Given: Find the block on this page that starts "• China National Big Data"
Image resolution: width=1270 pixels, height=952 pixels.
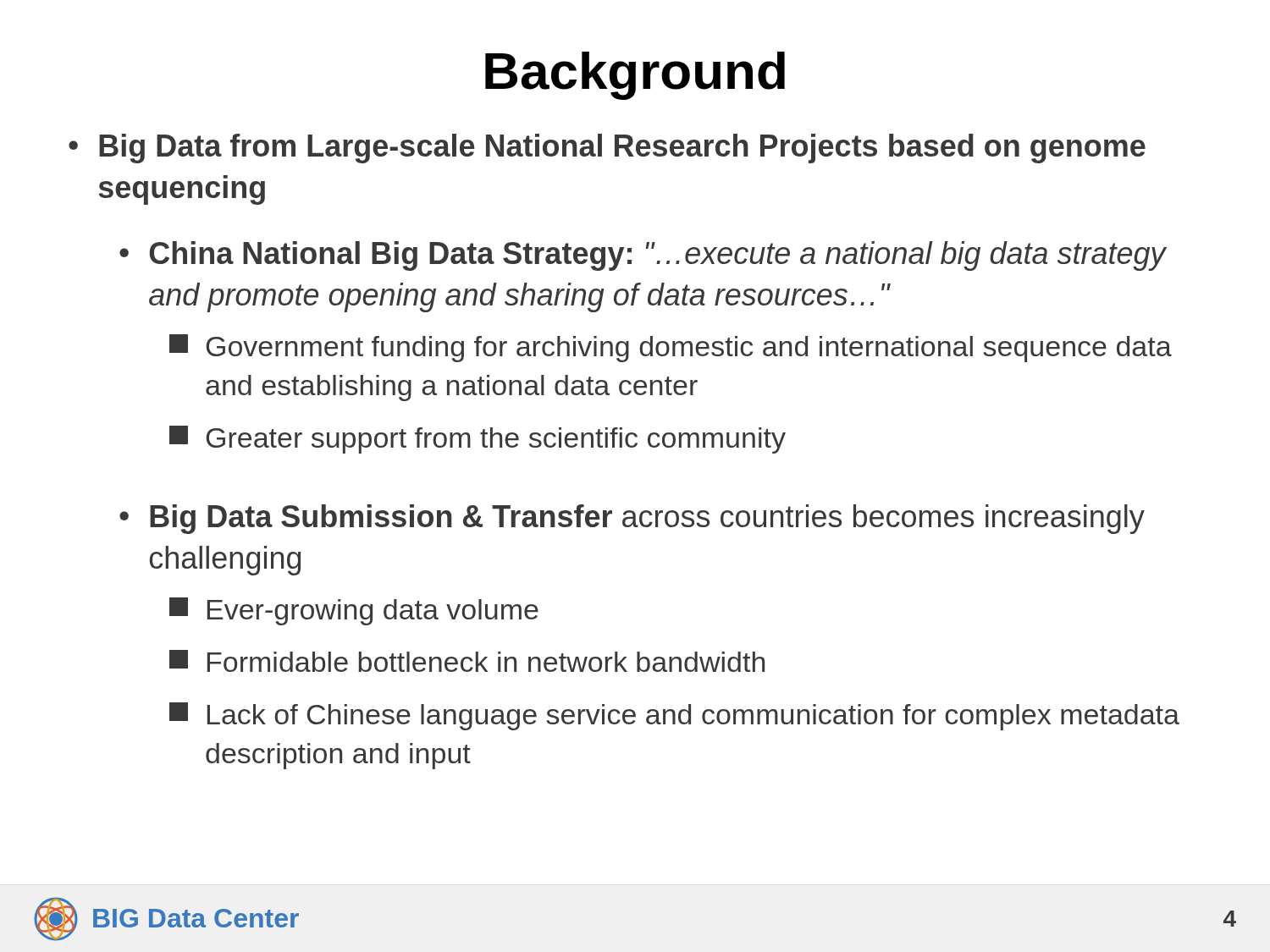Looking at the screenshot, I should point(660,353).
